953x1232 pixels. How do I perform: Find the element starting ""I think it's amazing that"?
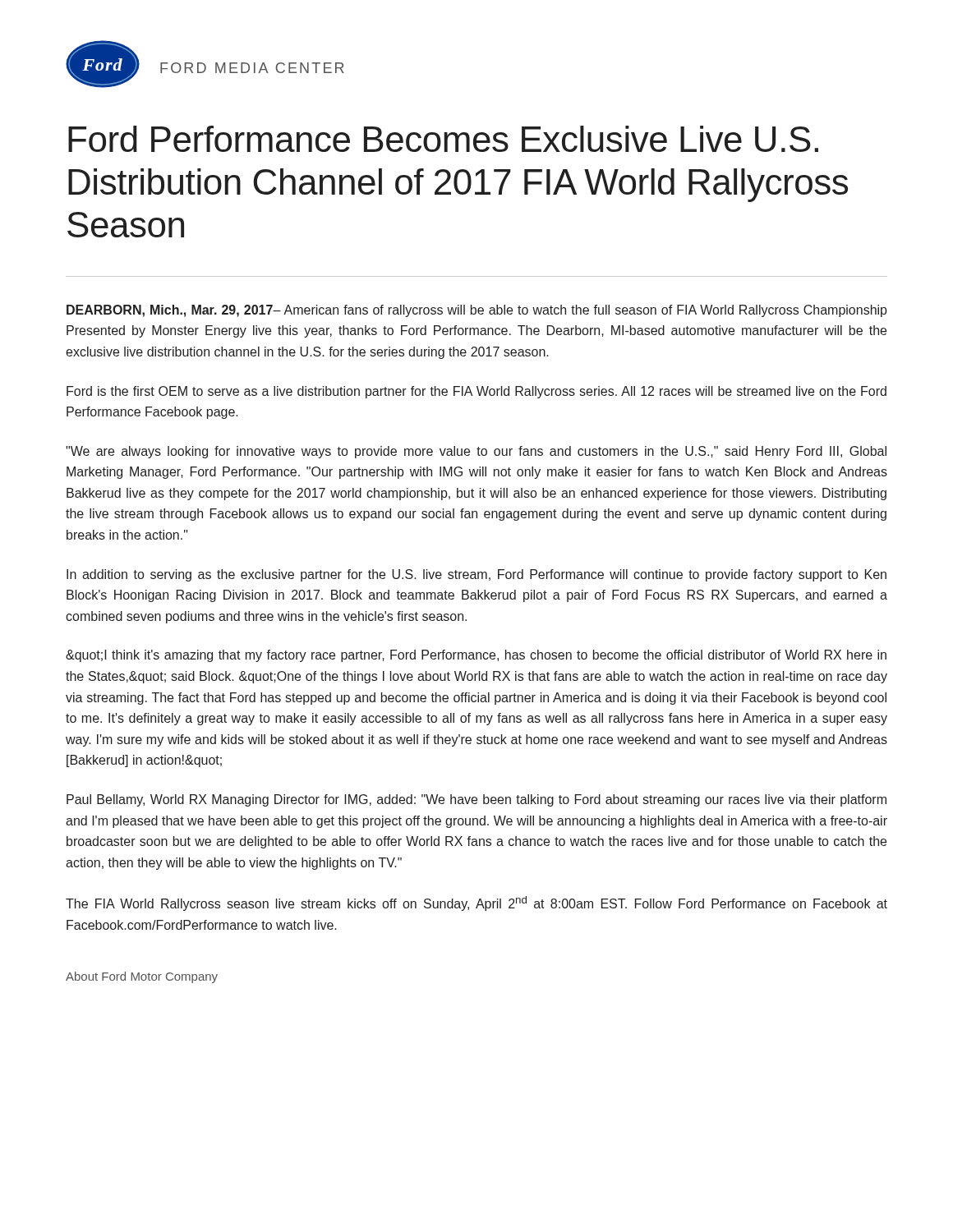[x=476, y=708]
